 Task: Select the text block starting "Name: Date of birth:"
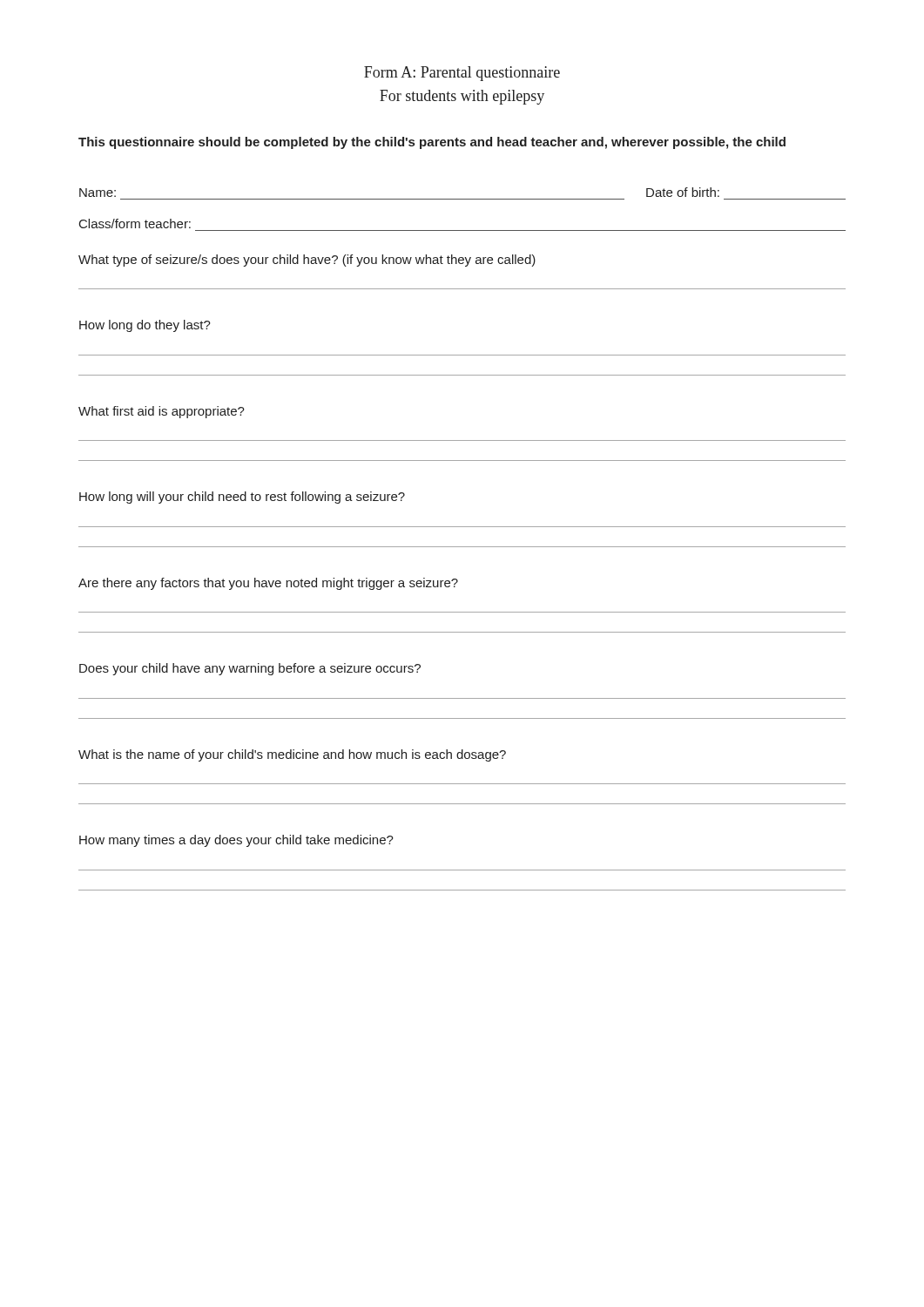[462, 191]
